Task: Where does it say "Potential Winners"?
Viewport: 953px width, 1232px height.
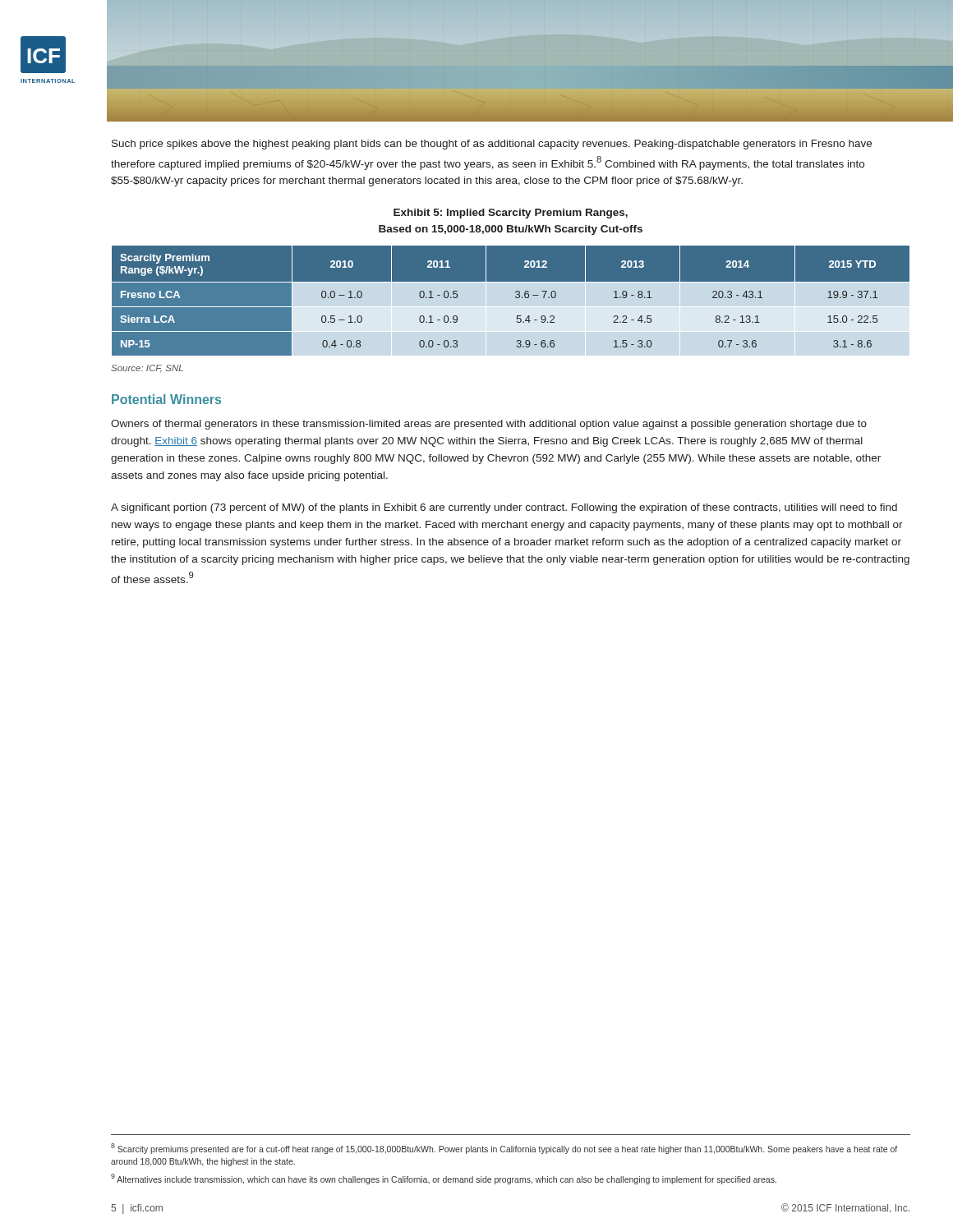Action: pos(166,400)
